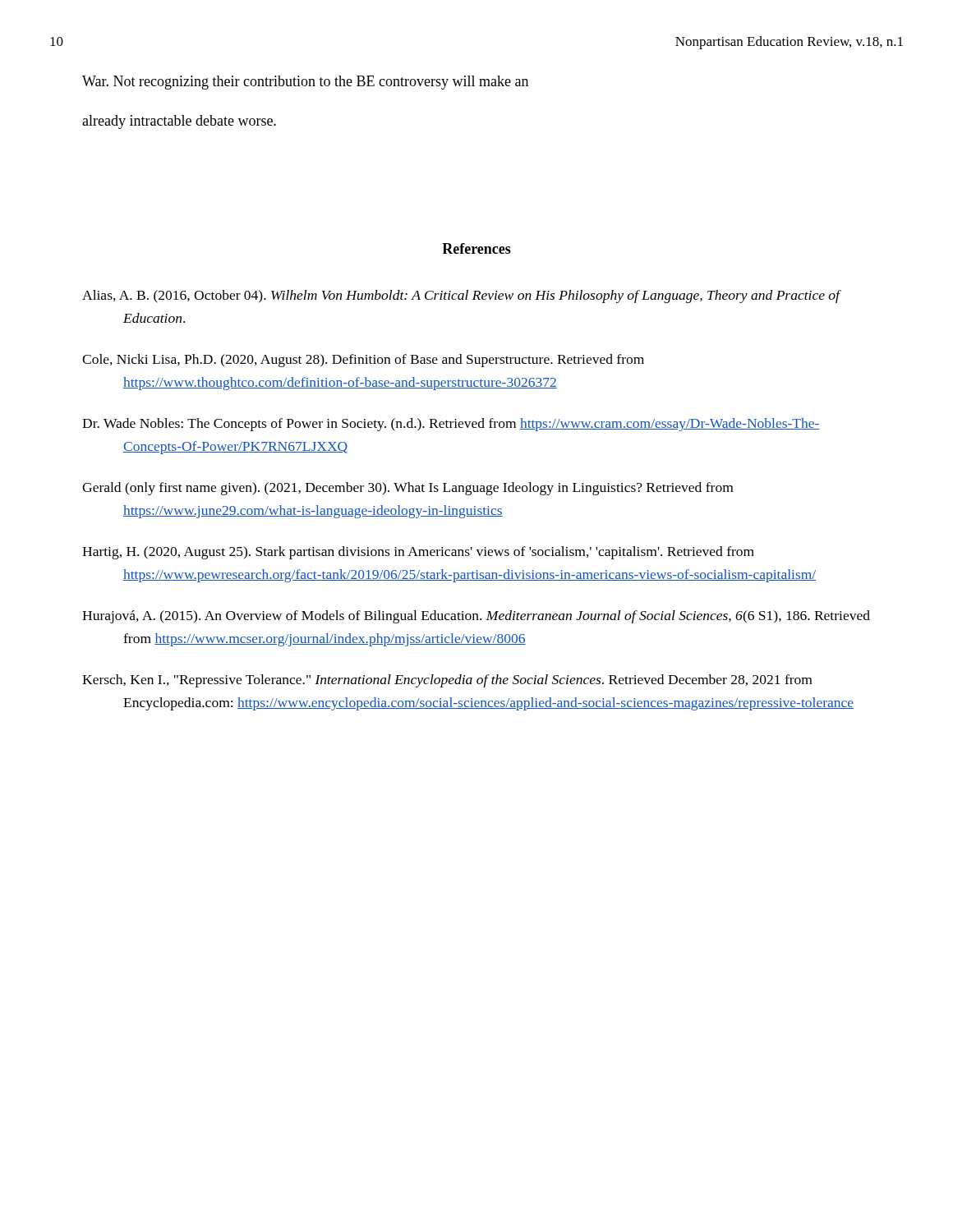Find the block starting "Cole, Nicki Lisa, Ph.D. (2020, August 28). Definition"

click(363, 370)
